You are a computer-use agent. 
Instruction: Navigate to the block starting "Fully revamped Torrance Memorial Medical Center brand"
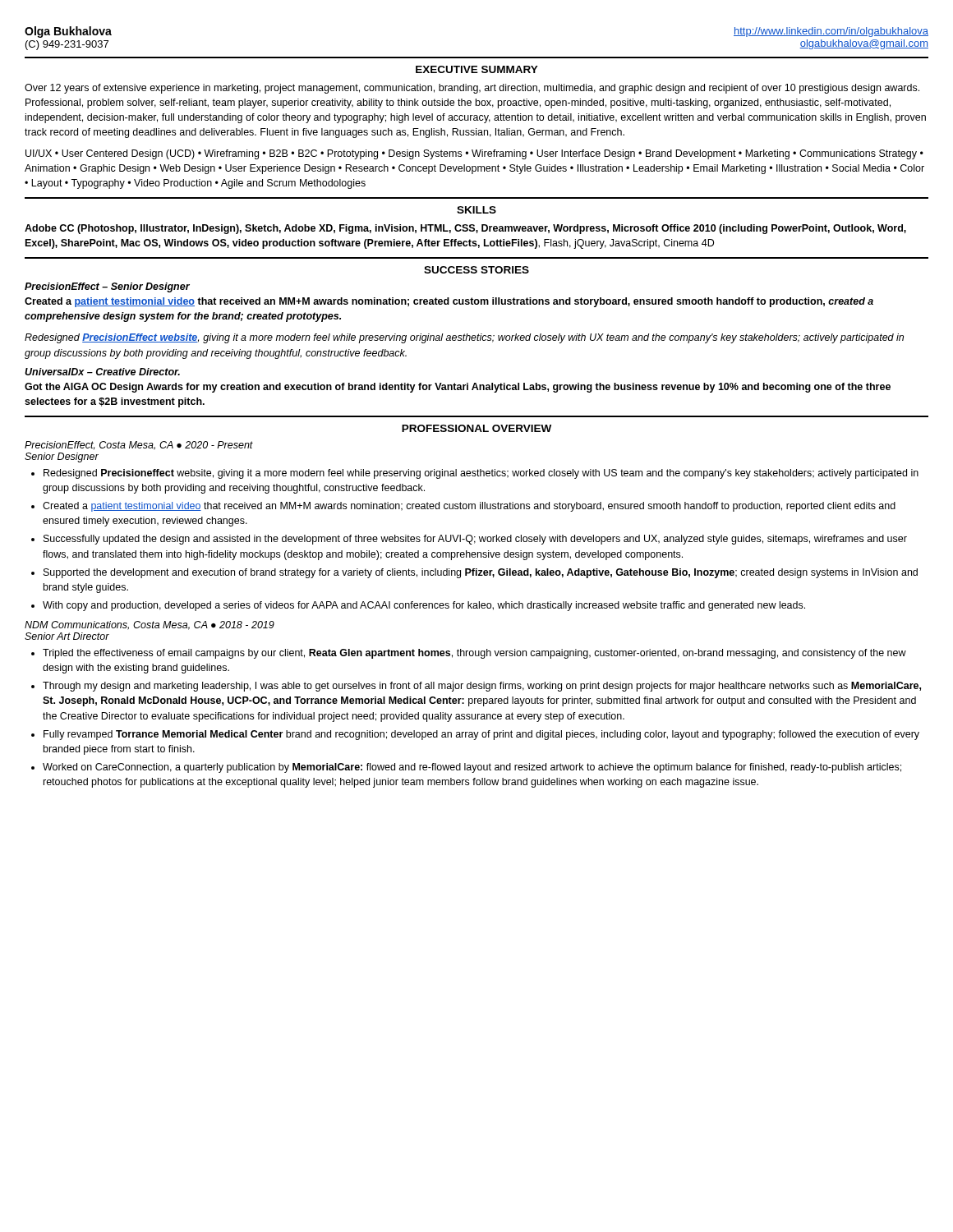[x=481, y=741]
